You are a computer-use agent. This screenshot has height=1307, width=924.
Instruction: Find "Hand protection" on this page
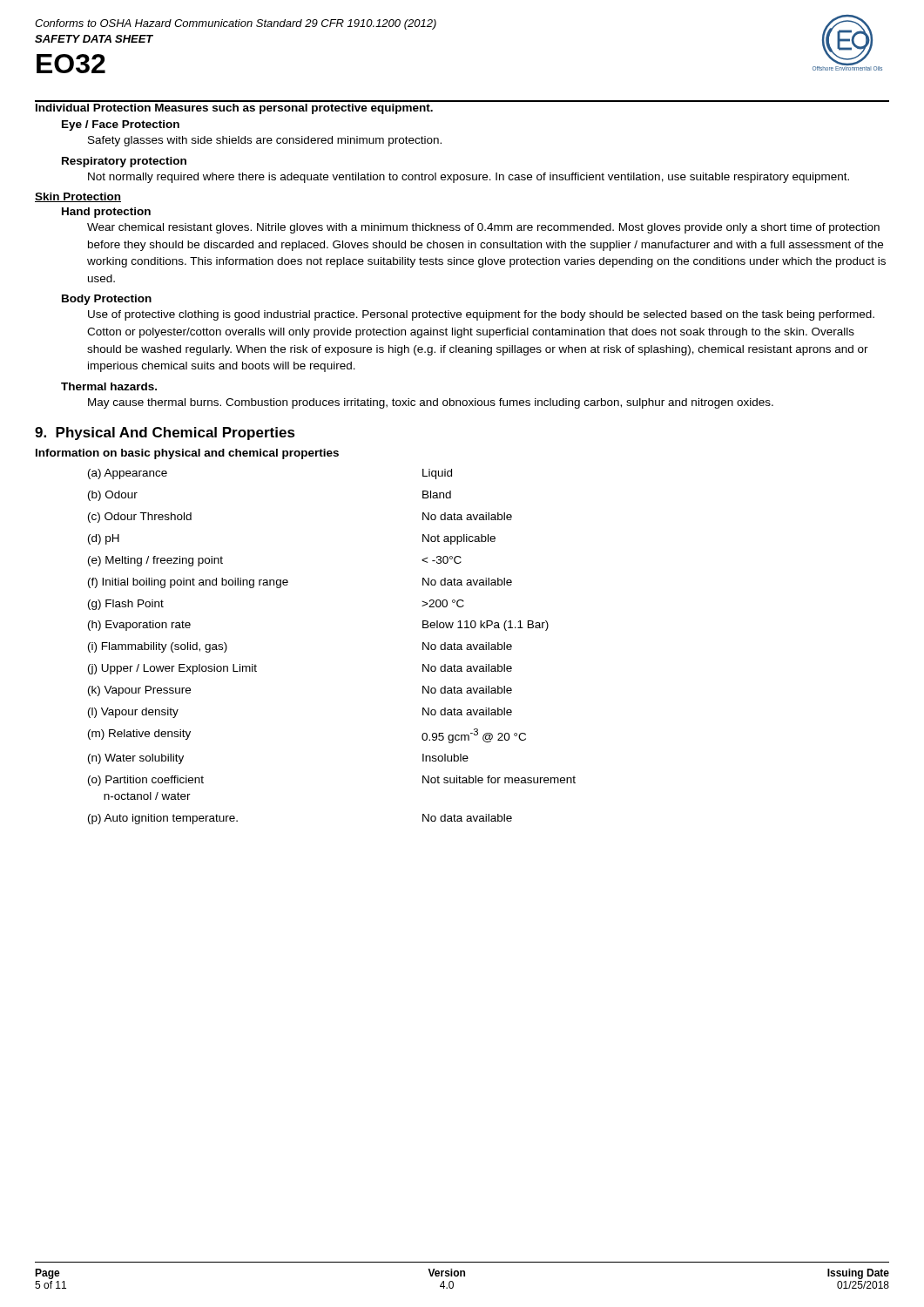coord(106,211)
